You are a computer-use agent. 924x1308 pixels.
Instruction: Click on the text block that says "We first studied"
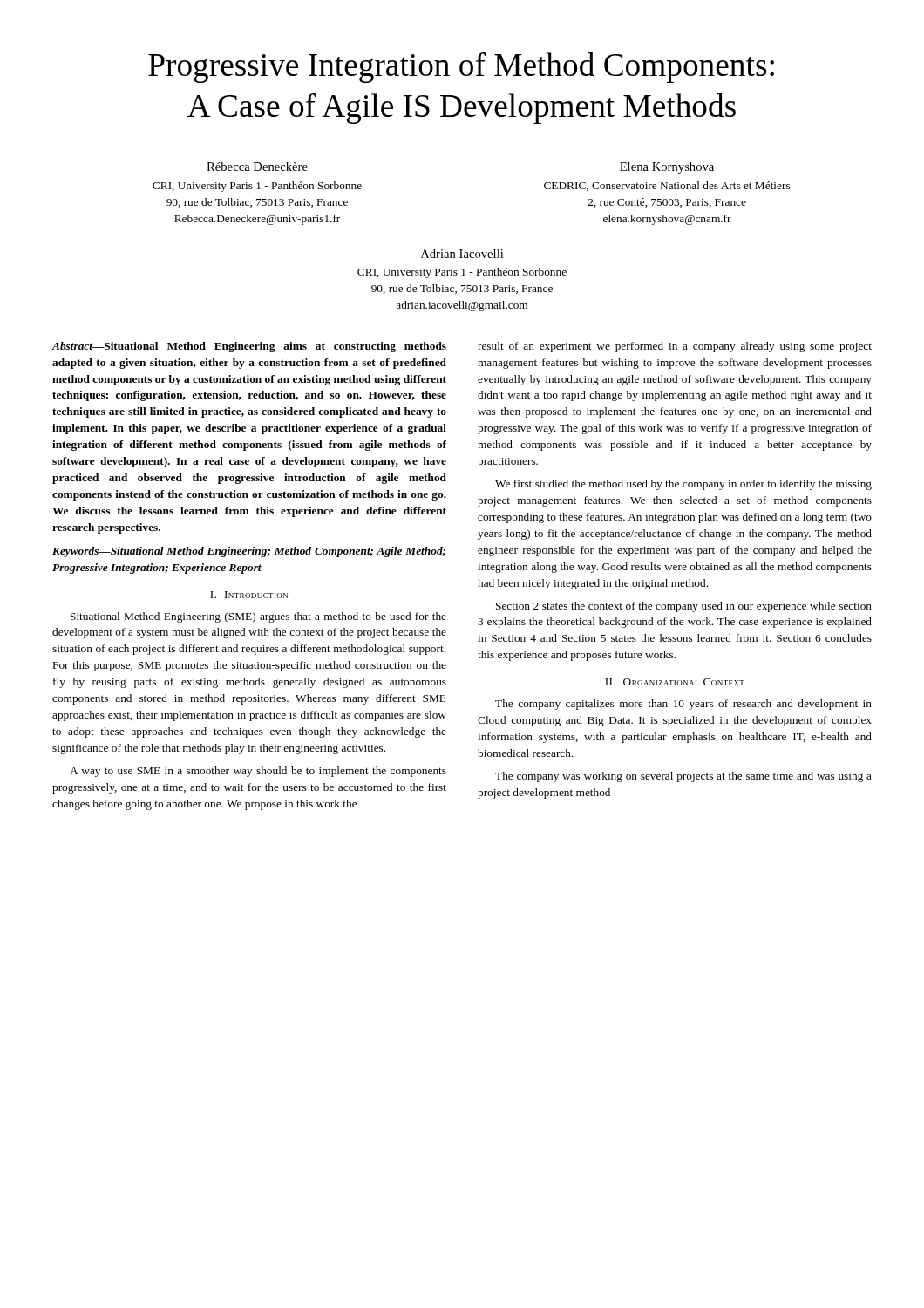(675, 533)
